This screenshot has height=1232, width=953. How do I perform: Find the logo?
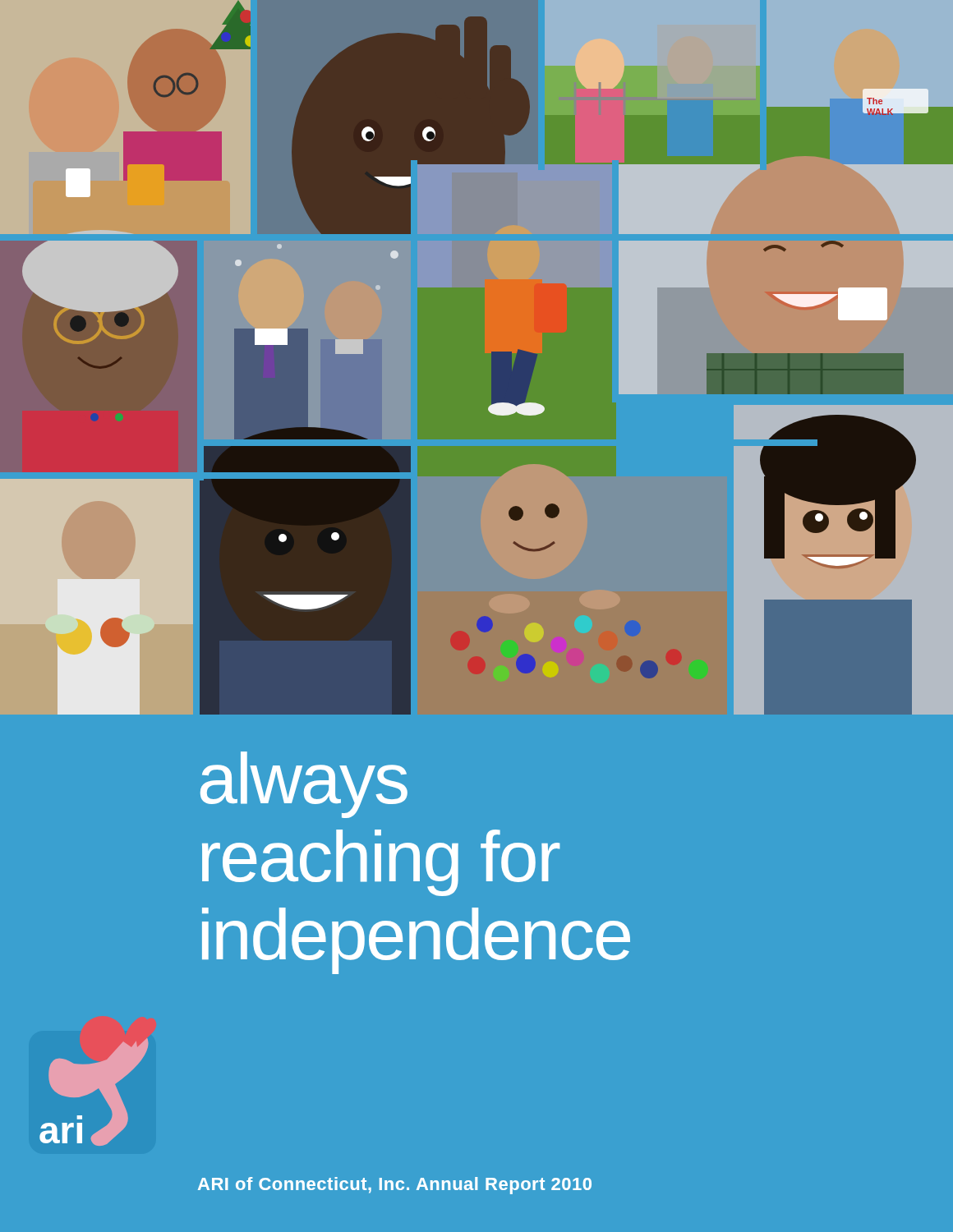101,1074
